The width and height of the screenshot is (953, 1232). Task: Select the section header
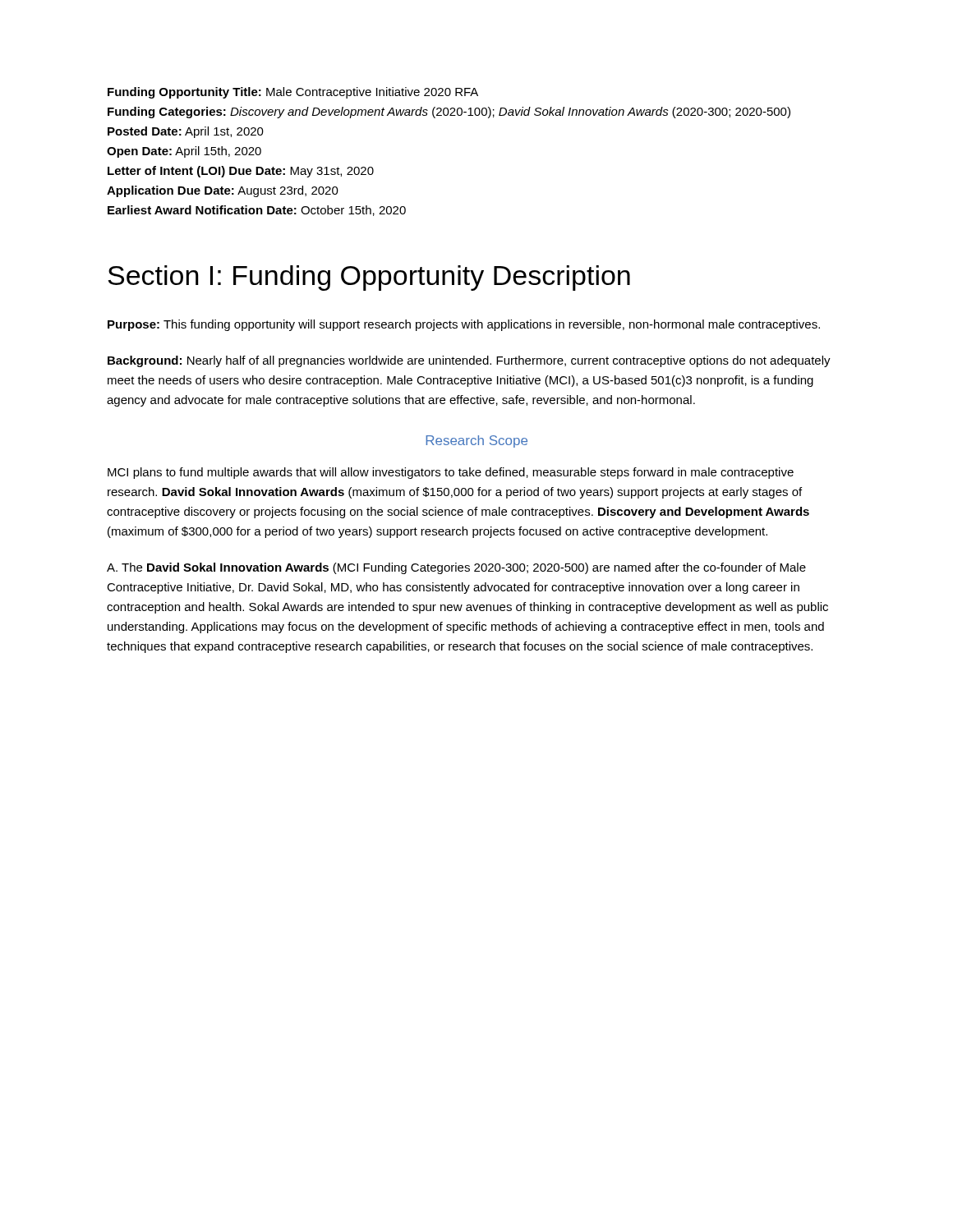[x=476, y=441]
